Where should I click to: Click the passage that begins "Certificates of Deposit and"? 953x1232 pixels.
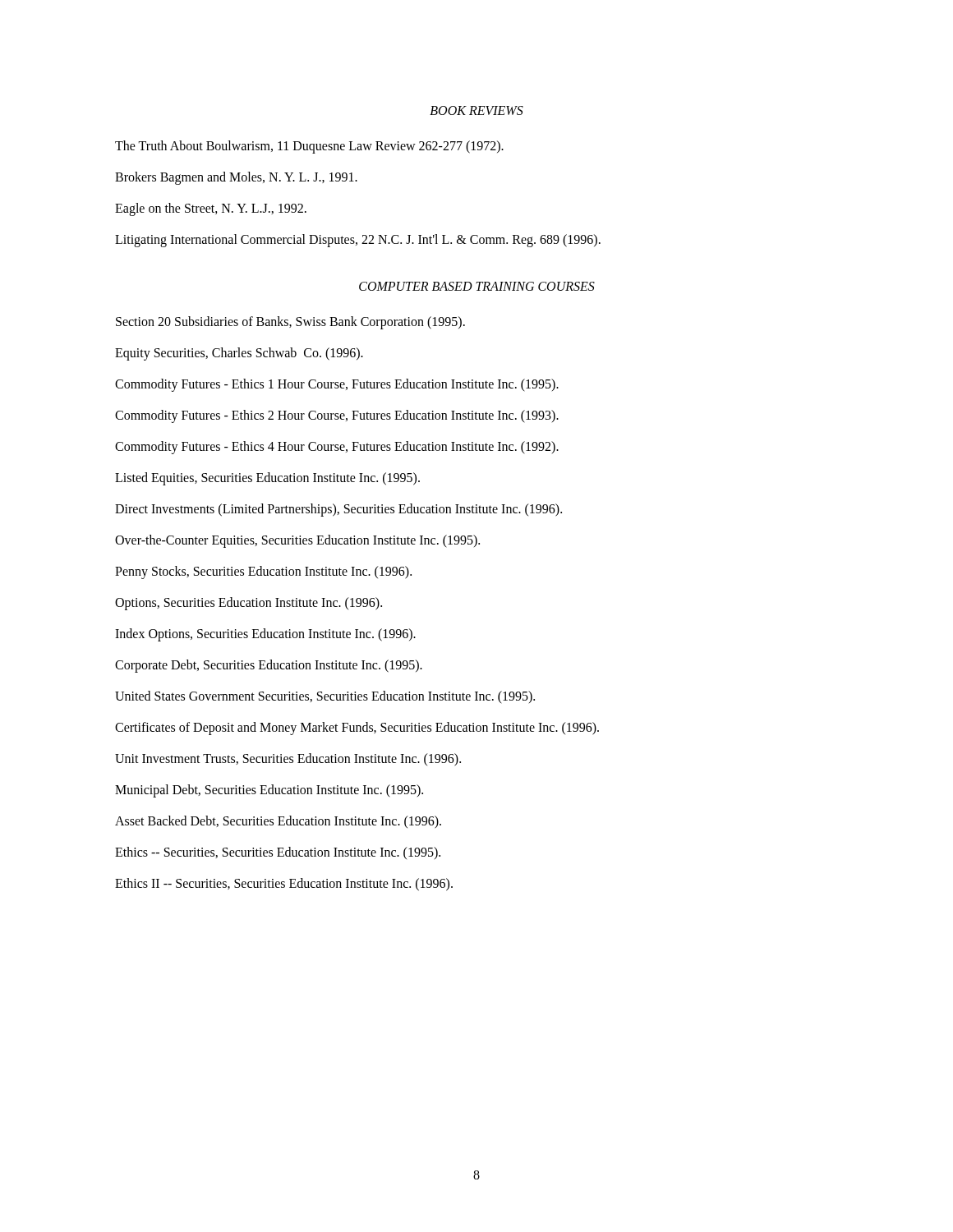[357, 727]
